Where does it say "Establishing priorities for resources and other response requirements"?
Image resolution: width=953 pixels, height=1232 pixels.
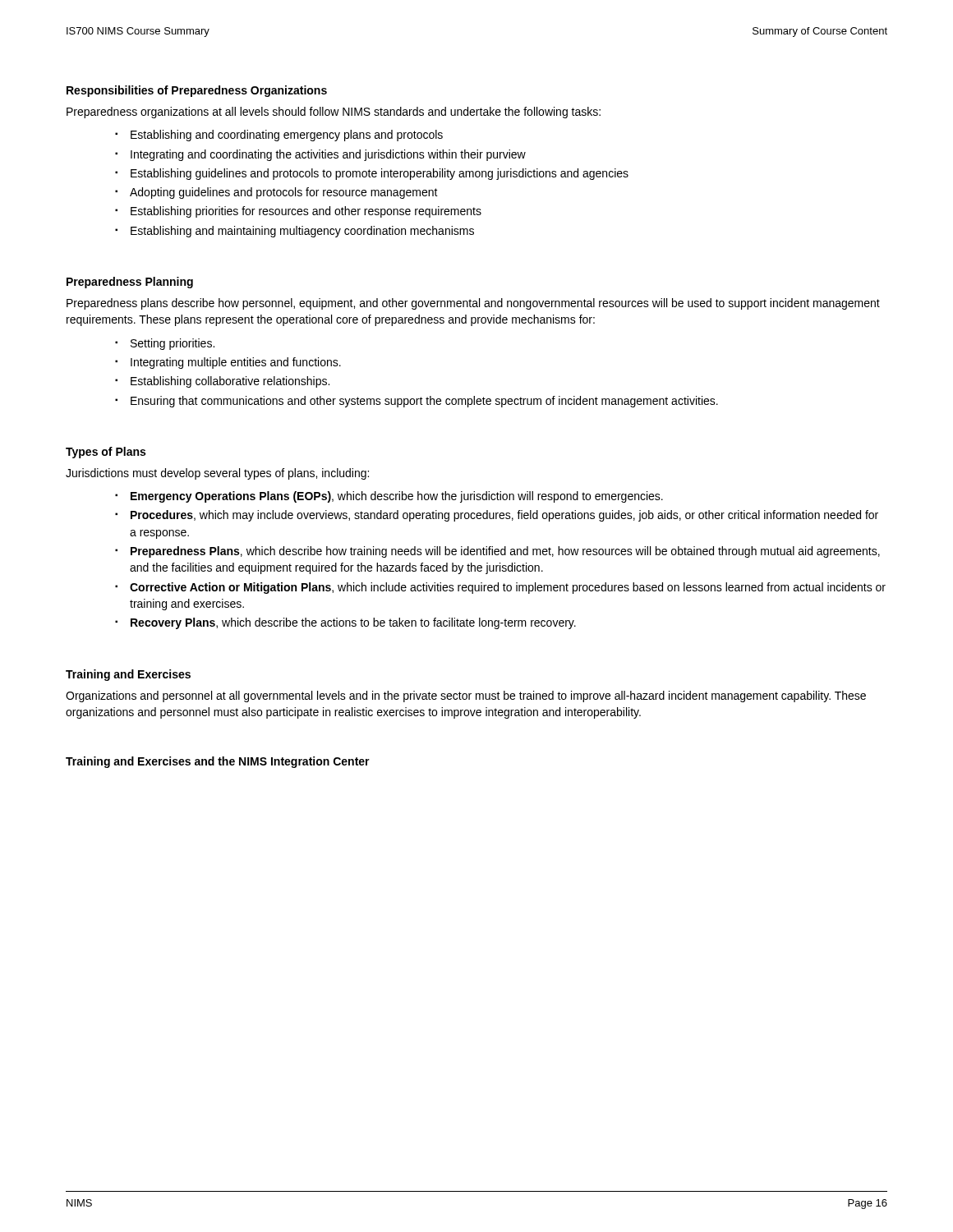pyautogui.click(x=306, y=211)
